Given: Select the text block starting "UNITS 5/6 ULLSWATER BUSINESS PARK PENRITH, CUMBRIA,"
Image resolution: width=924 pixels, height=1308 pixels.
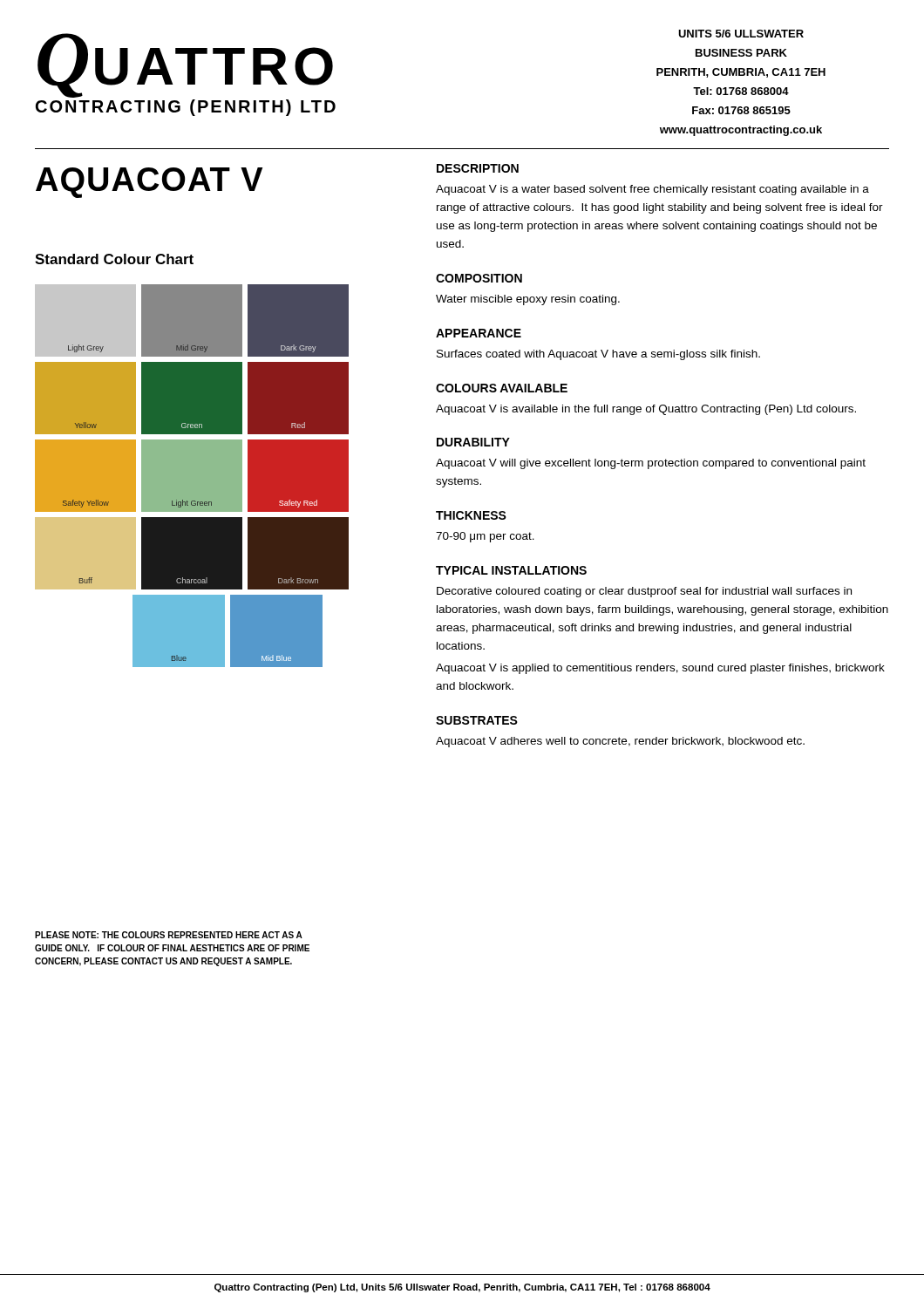Looking at the screenshot, I should [x=741, y=82].
